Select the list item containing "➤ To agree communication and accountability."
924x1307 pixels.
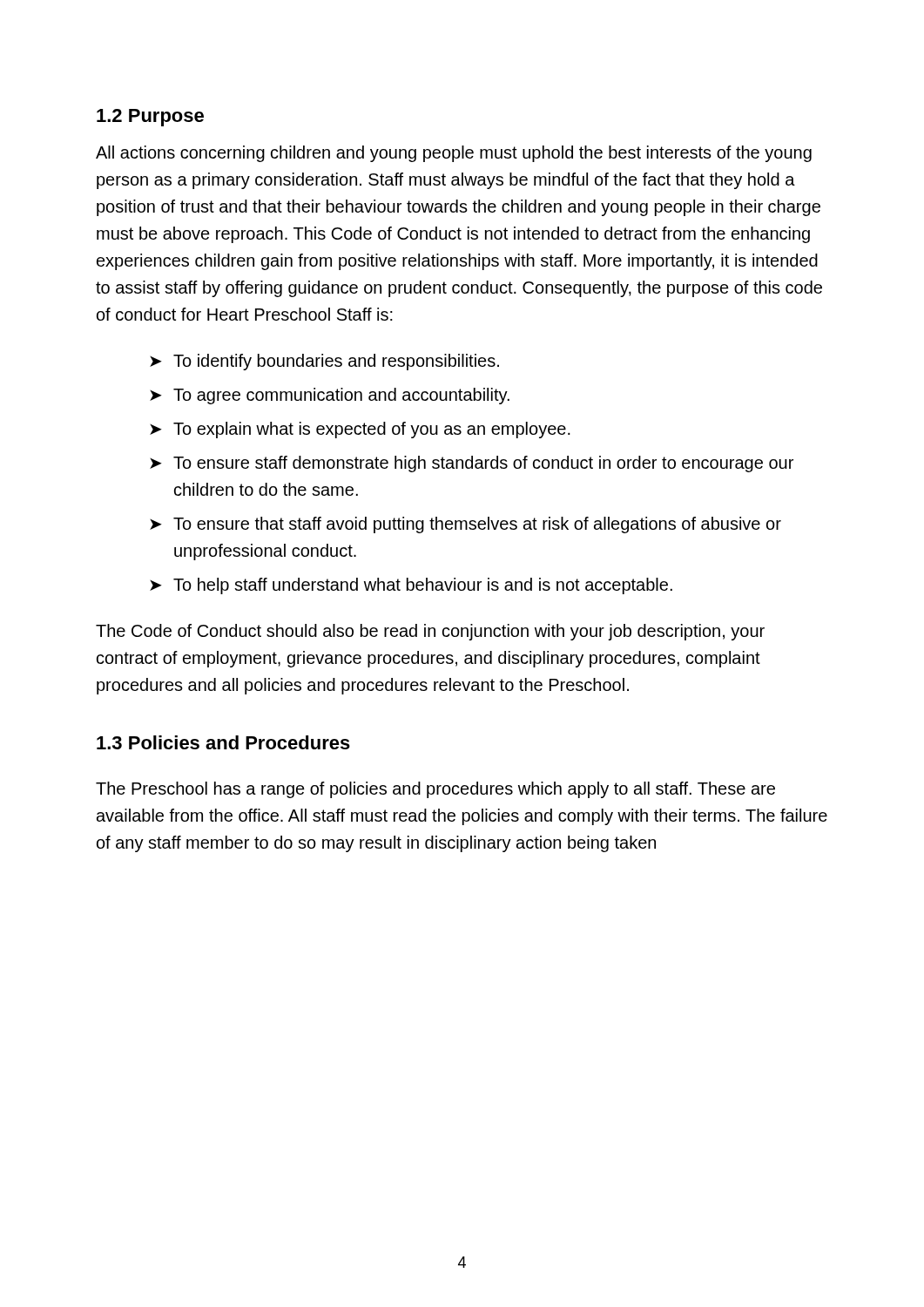coord(488,395)
